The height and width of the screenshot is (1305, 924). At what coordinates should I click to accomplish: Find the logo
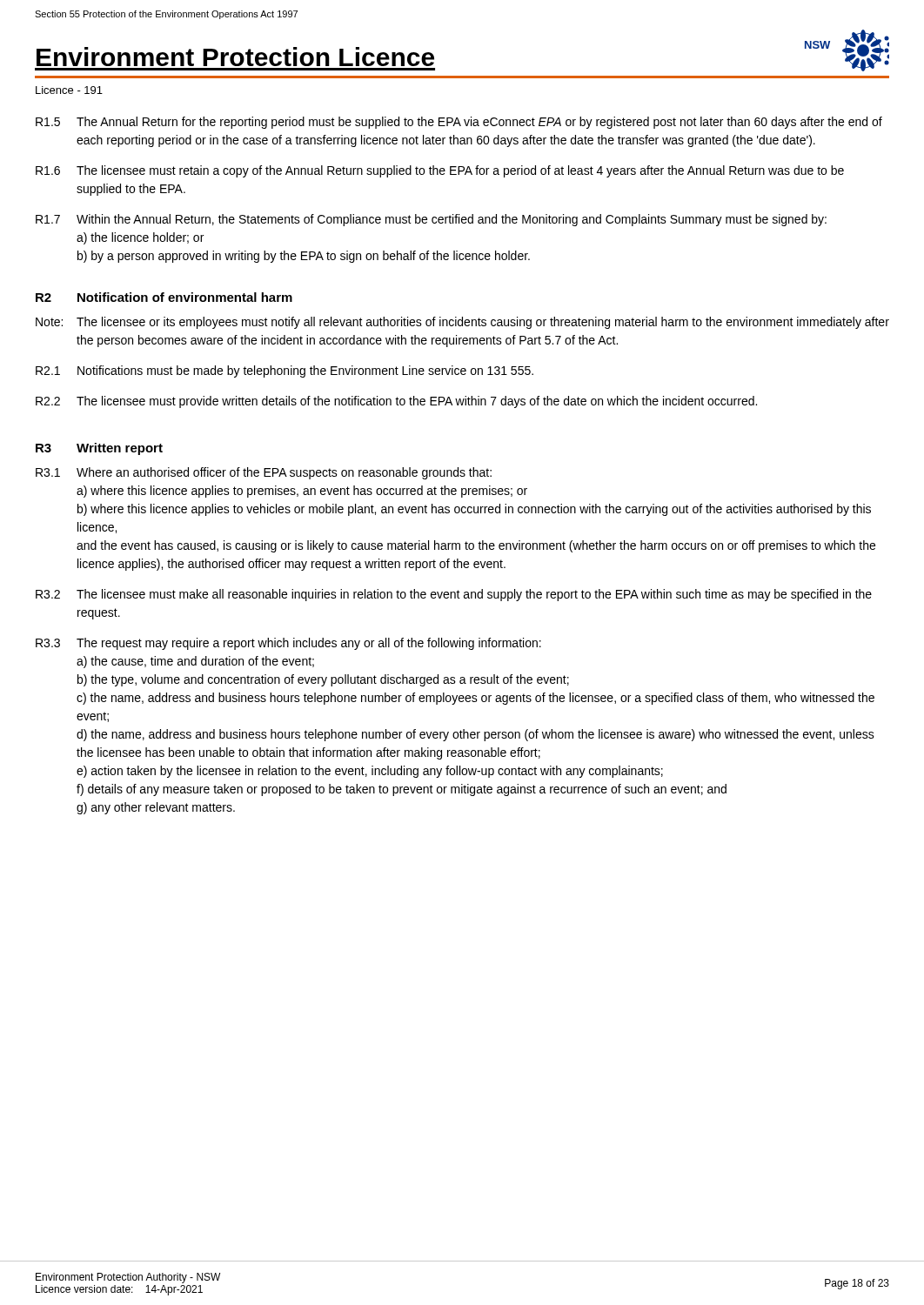846,48
